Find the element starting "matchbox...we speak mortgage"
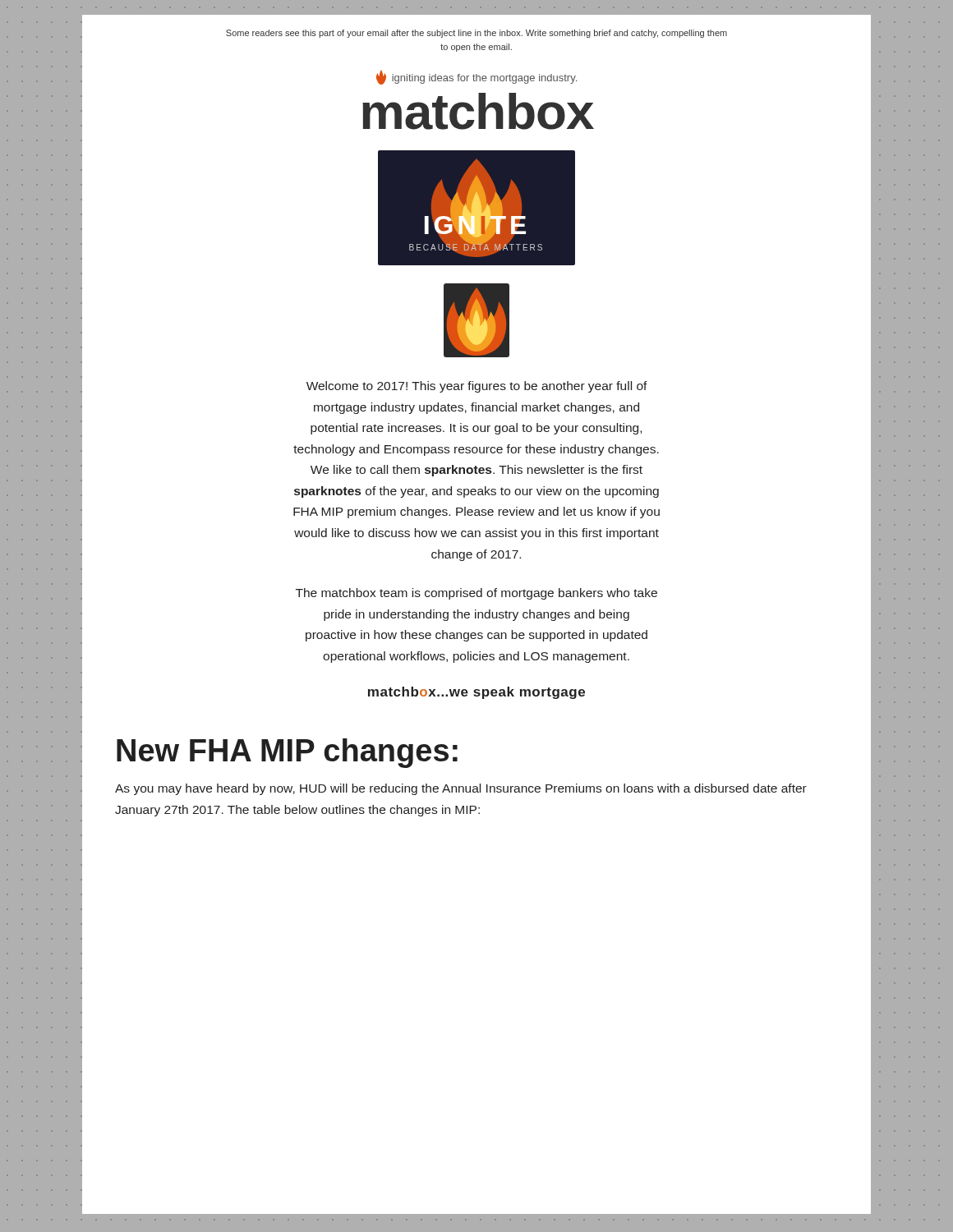The image size is (953, 1232). pos(476,692)
